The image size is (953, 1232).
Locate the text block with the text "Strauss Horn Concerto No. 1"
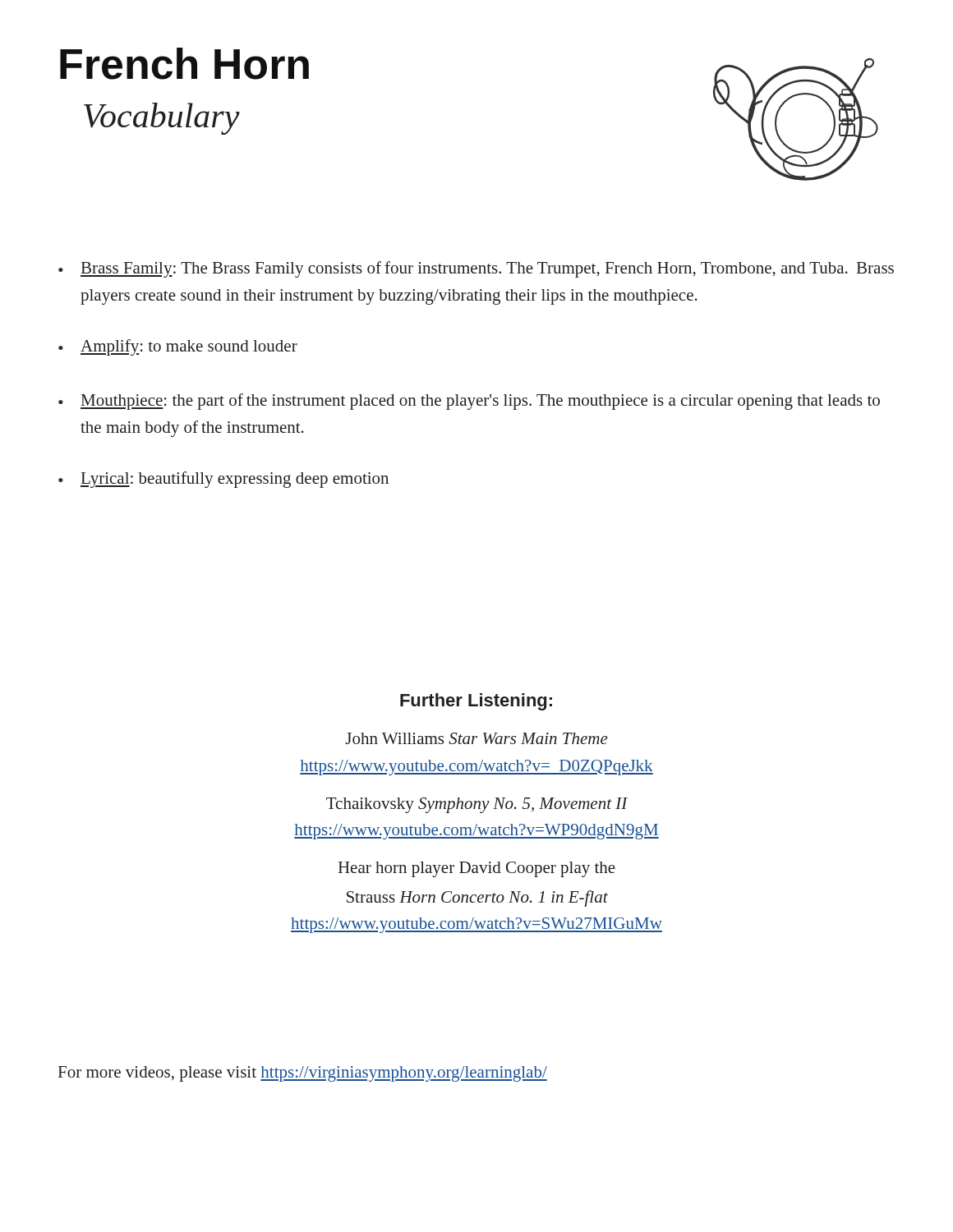(476, 897)
